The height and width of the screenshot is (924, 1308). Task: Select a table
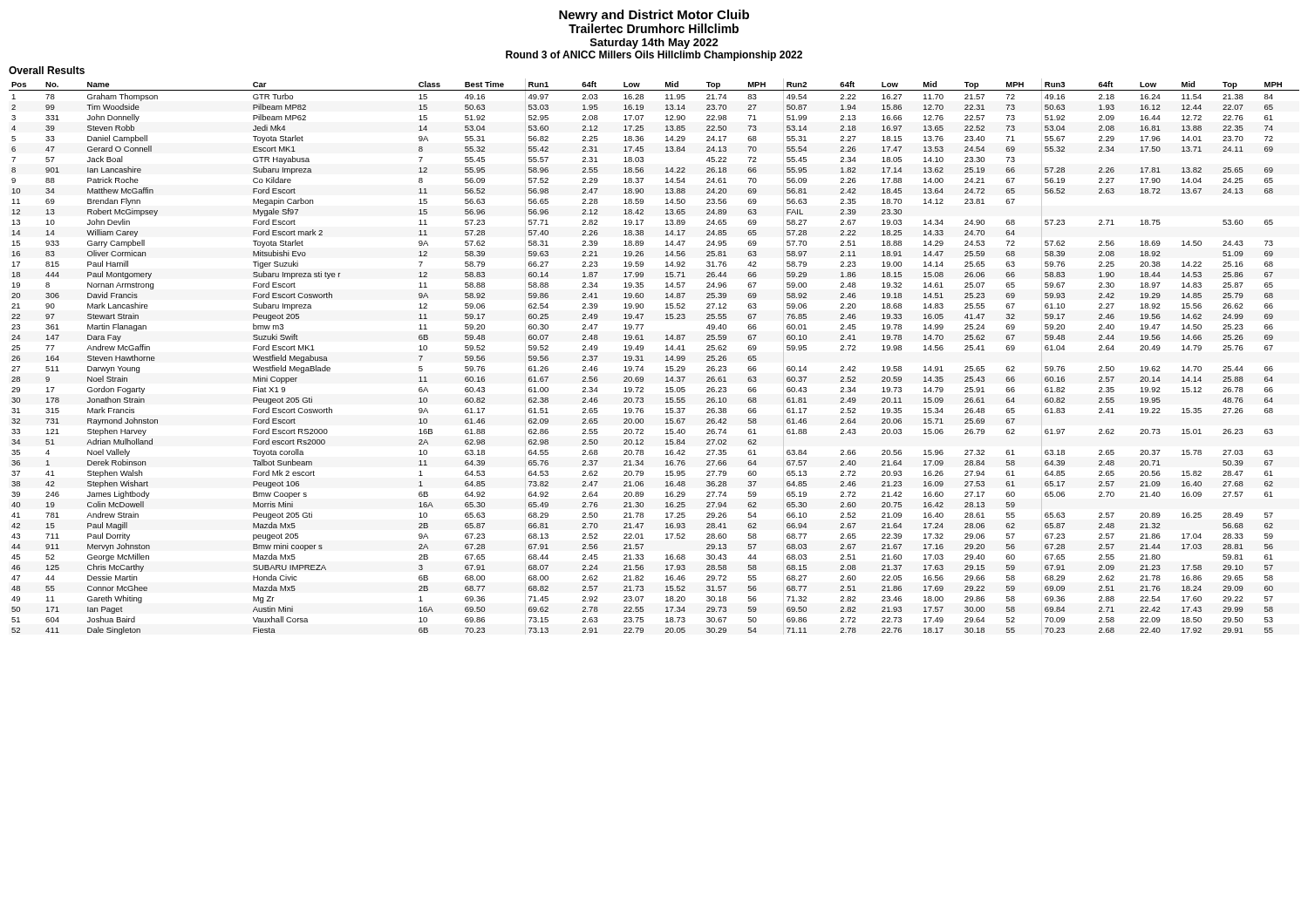[654, 357]
